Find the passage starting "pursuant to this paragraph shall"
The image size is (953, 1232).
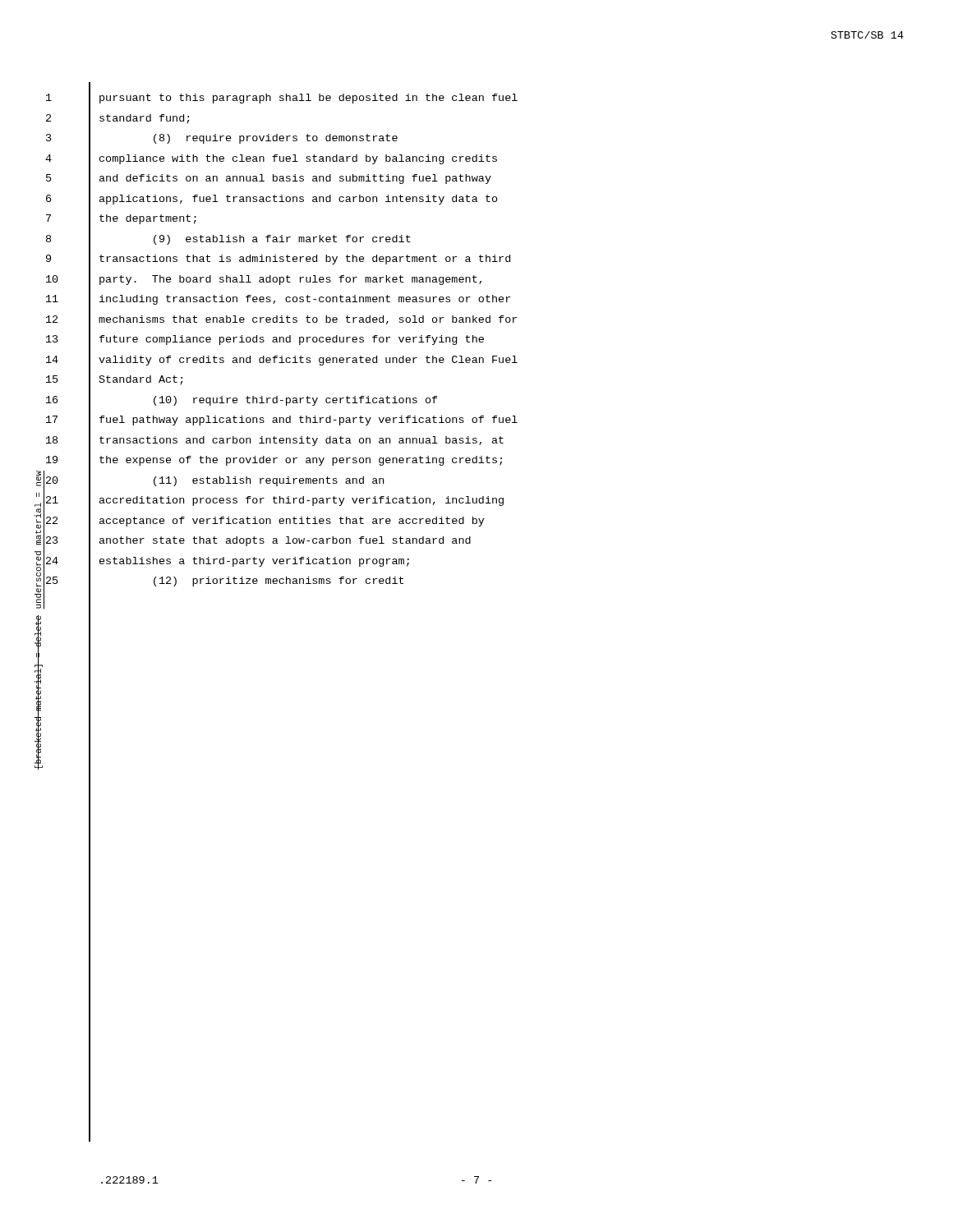tap(501, 109)
